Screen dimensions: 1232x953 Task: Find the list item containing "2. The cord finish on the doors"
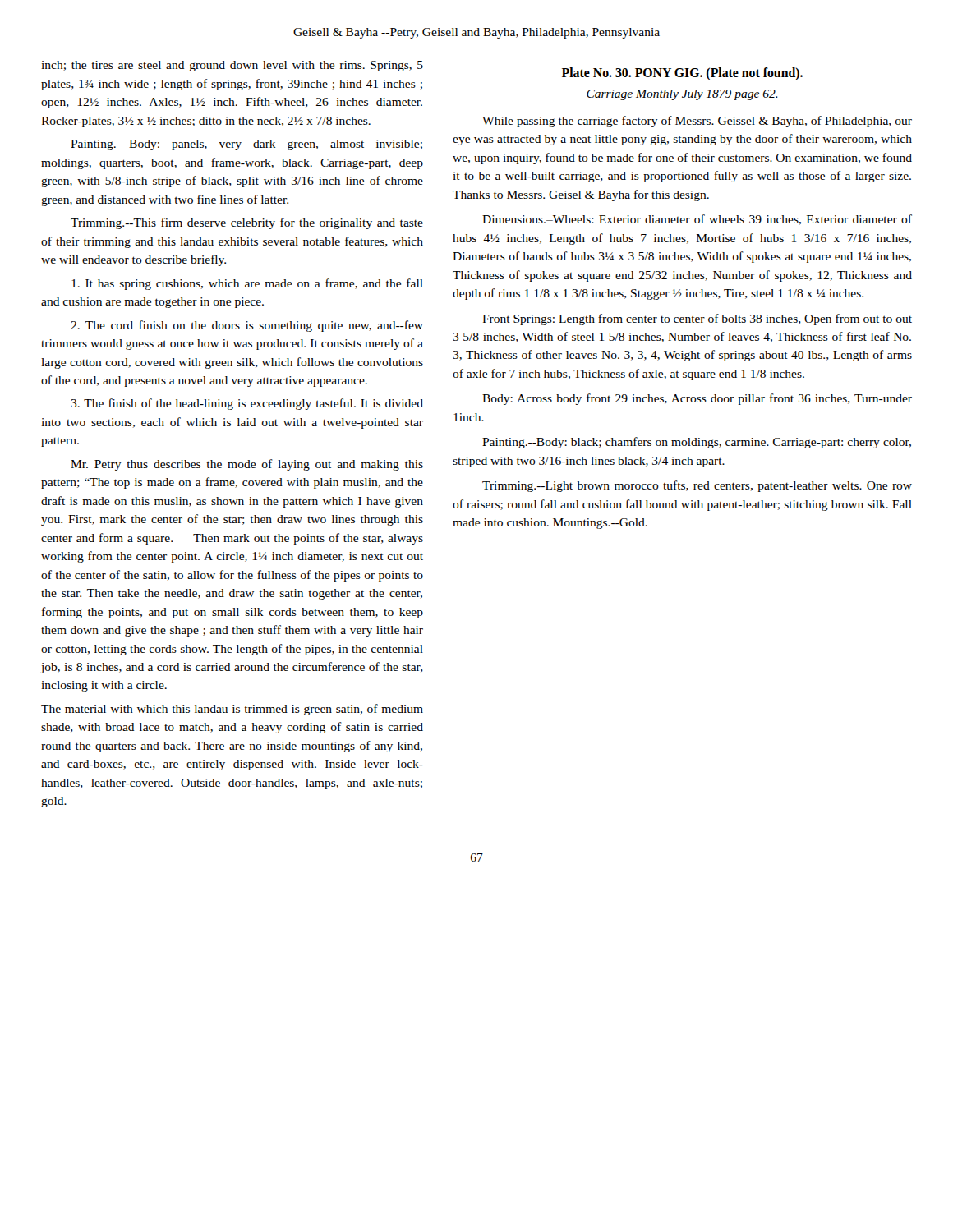pos(232,352)
